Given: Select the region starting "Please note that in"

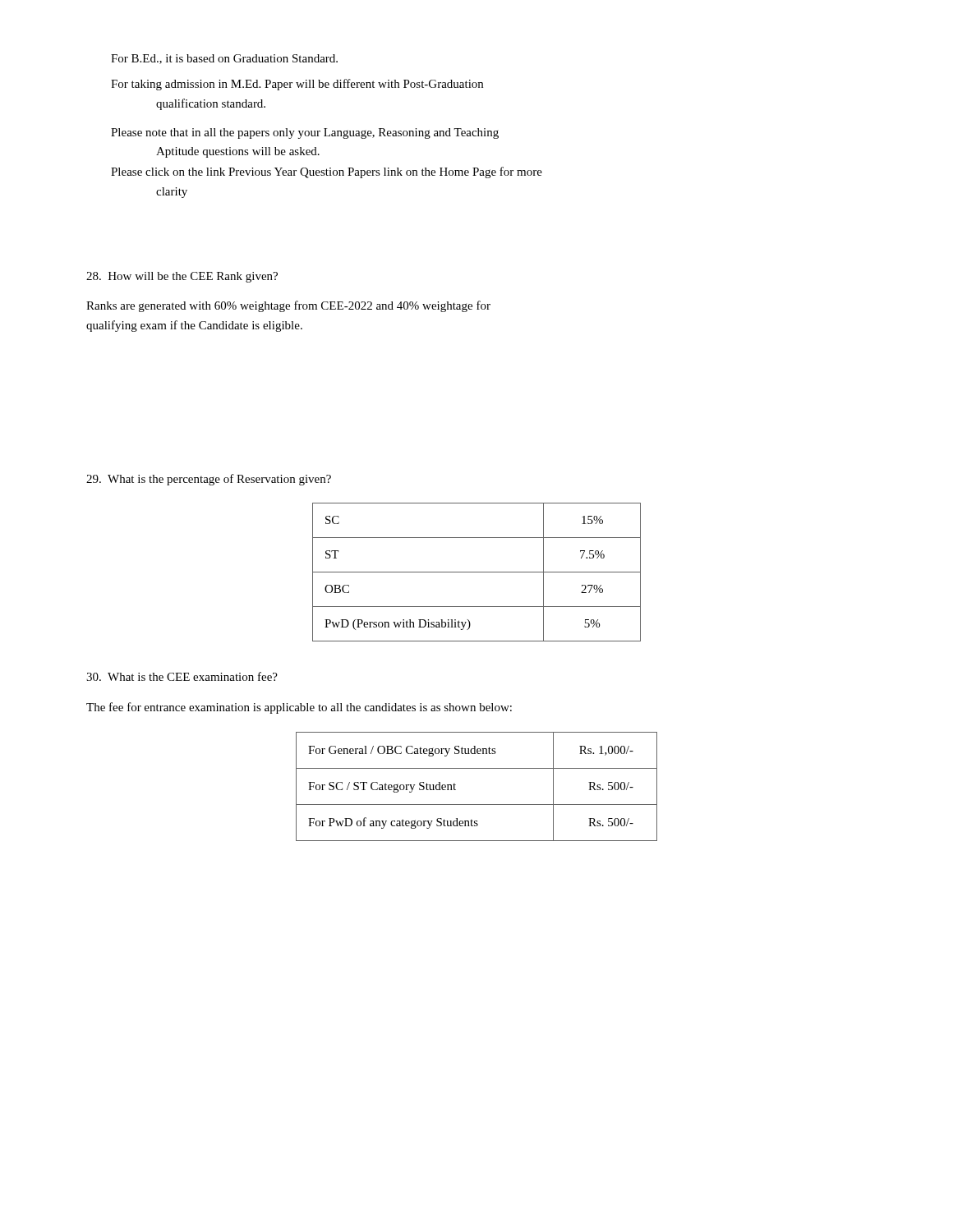Looking at the screenshot, I should coord(305,143).
